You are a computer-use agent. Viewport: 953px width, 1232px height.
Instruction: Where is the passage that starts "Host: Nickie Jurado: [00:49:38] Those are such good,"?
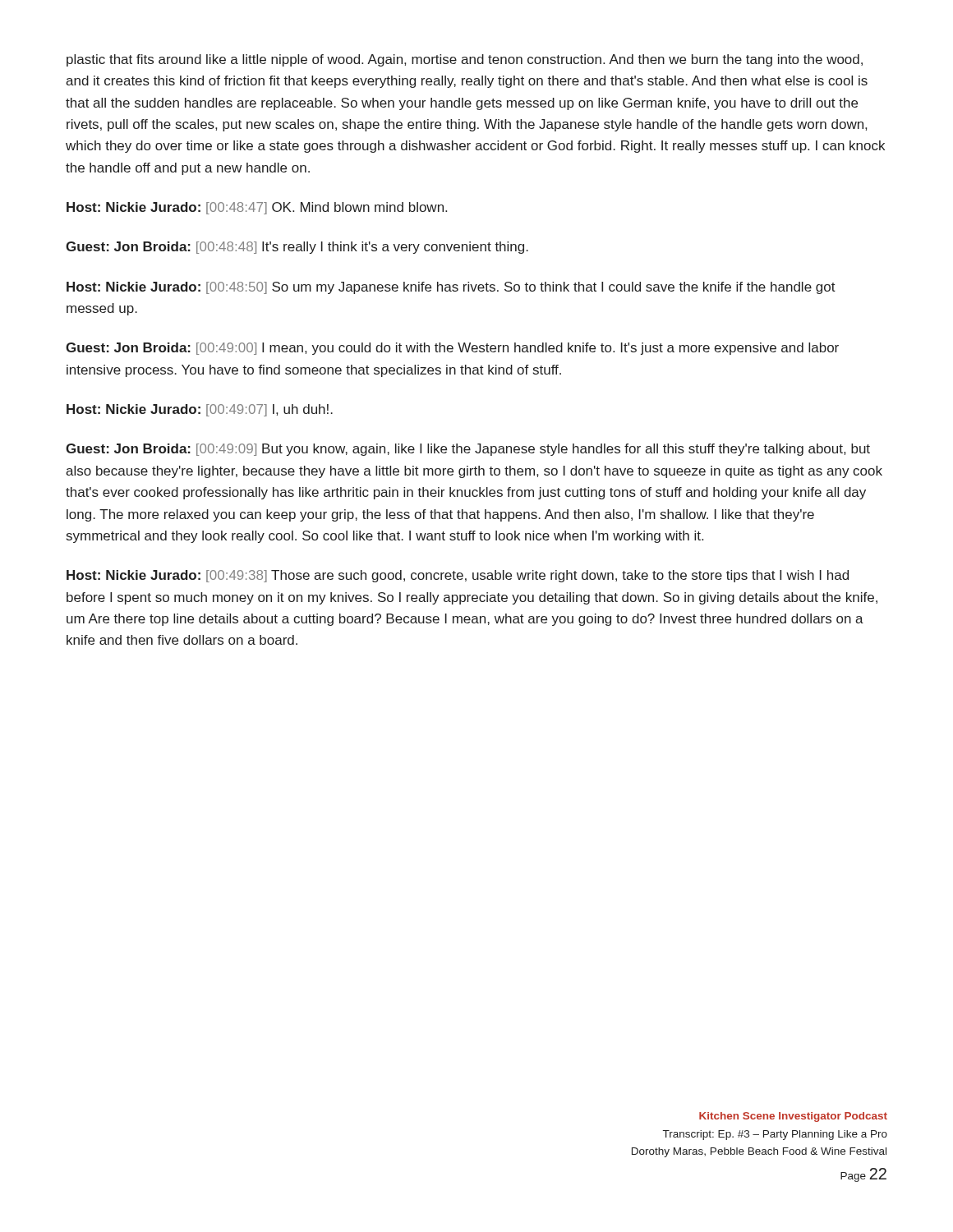point(472,608)
